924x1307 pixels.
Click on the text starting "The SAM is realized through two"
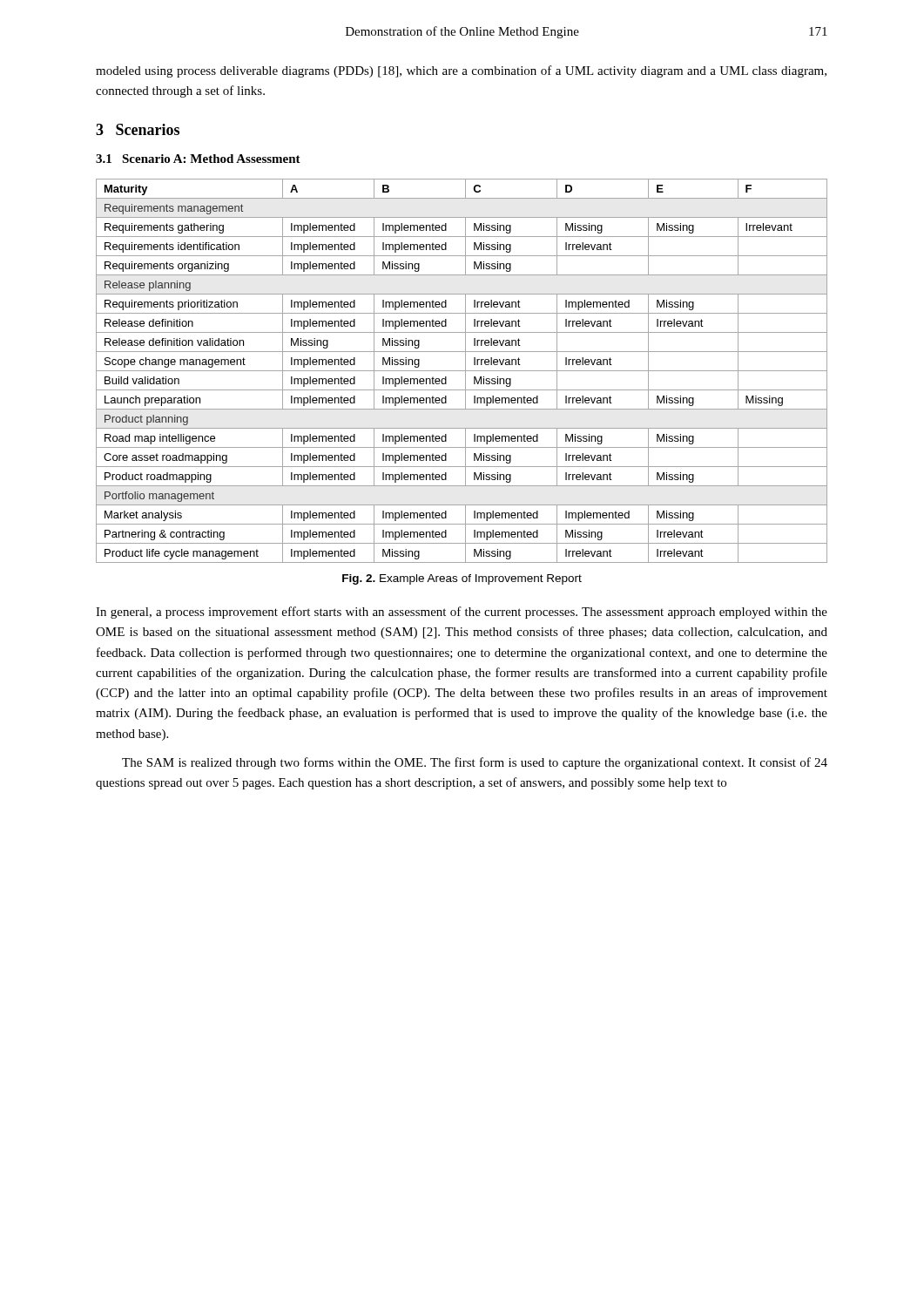click(x=462, y=772)
